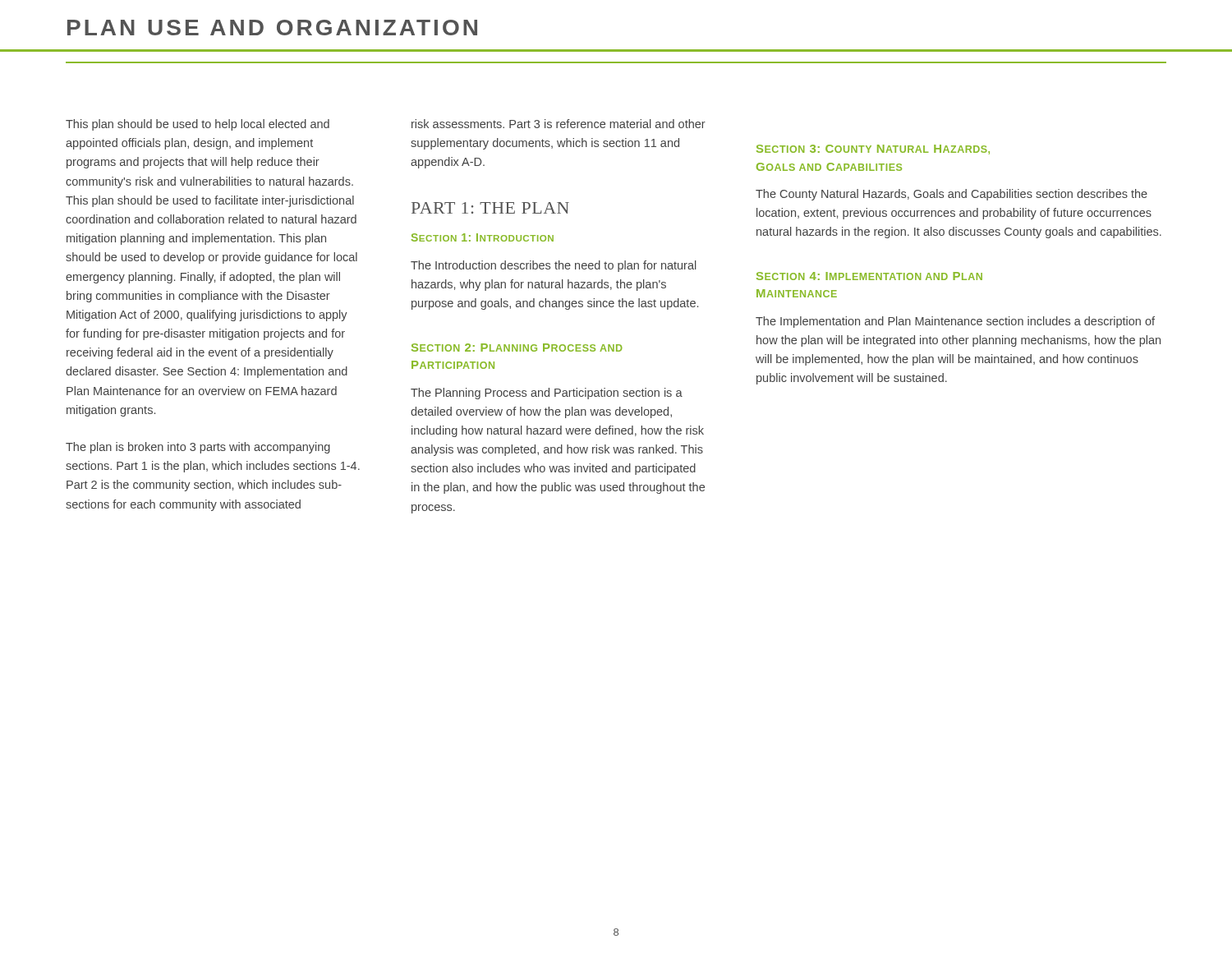The width and height of the screenshot is (1232, 953).
Task: Point to the element starting "The plan is broken"
Action: click(x=213, y=475)
